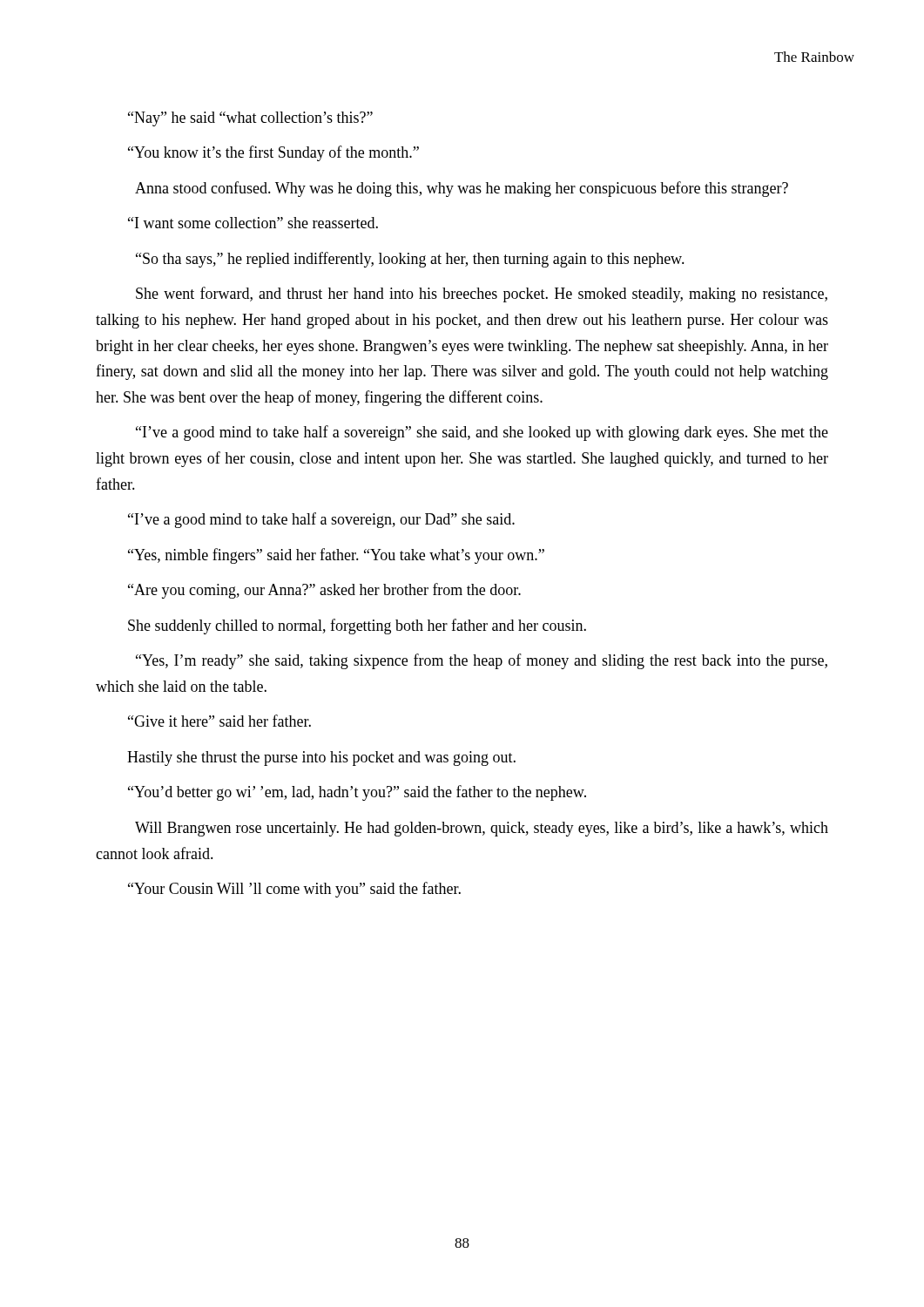Navigate to the block starting "“Nay” he said “what collection’s this?”"
This screenshot has height=1307, width=924.
click(x=250, y=117)
